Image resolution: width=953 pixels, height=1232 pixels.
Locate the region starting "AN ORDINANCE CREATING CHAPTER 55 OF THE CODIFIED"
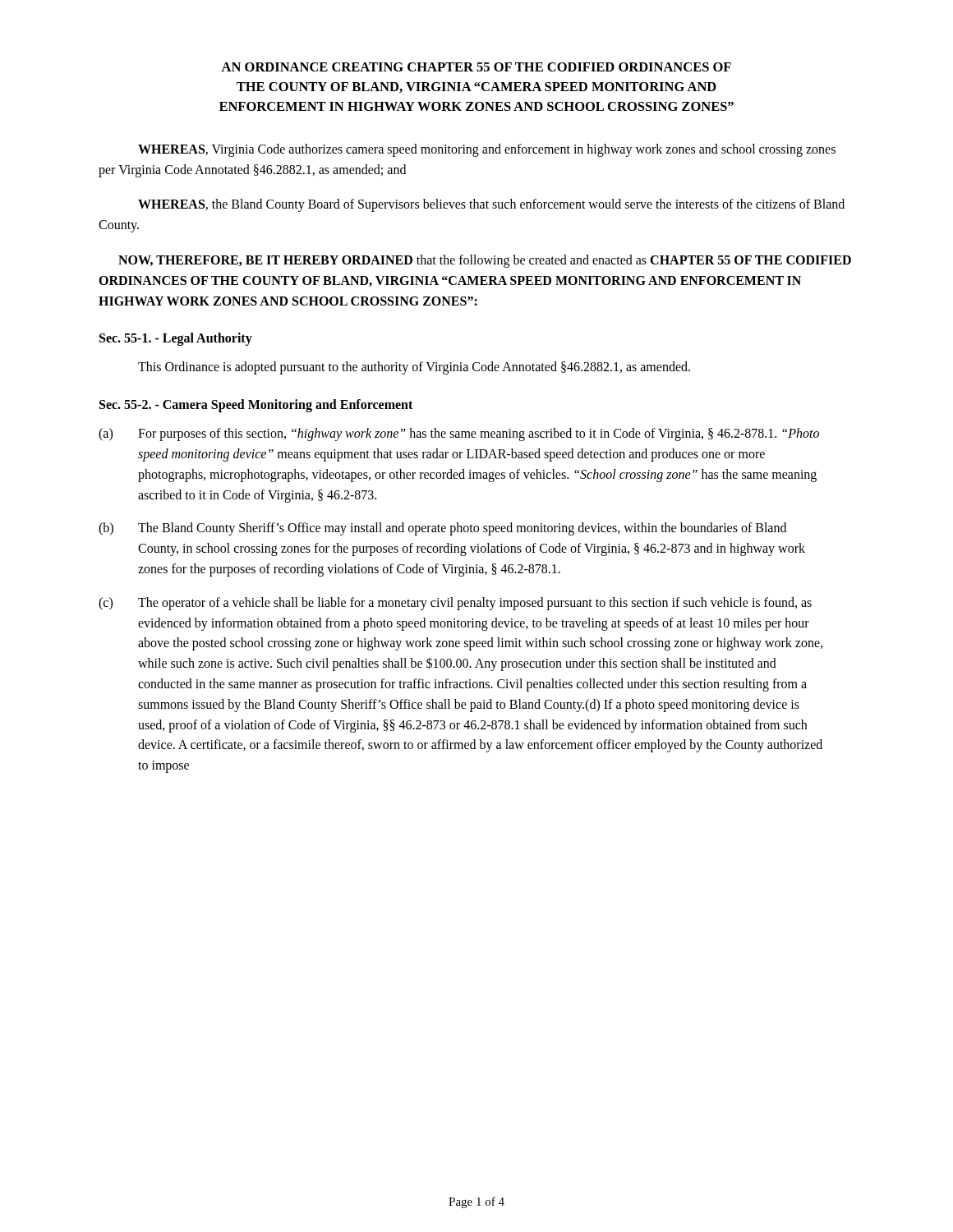pyautogui.click(x=476, y=87)
